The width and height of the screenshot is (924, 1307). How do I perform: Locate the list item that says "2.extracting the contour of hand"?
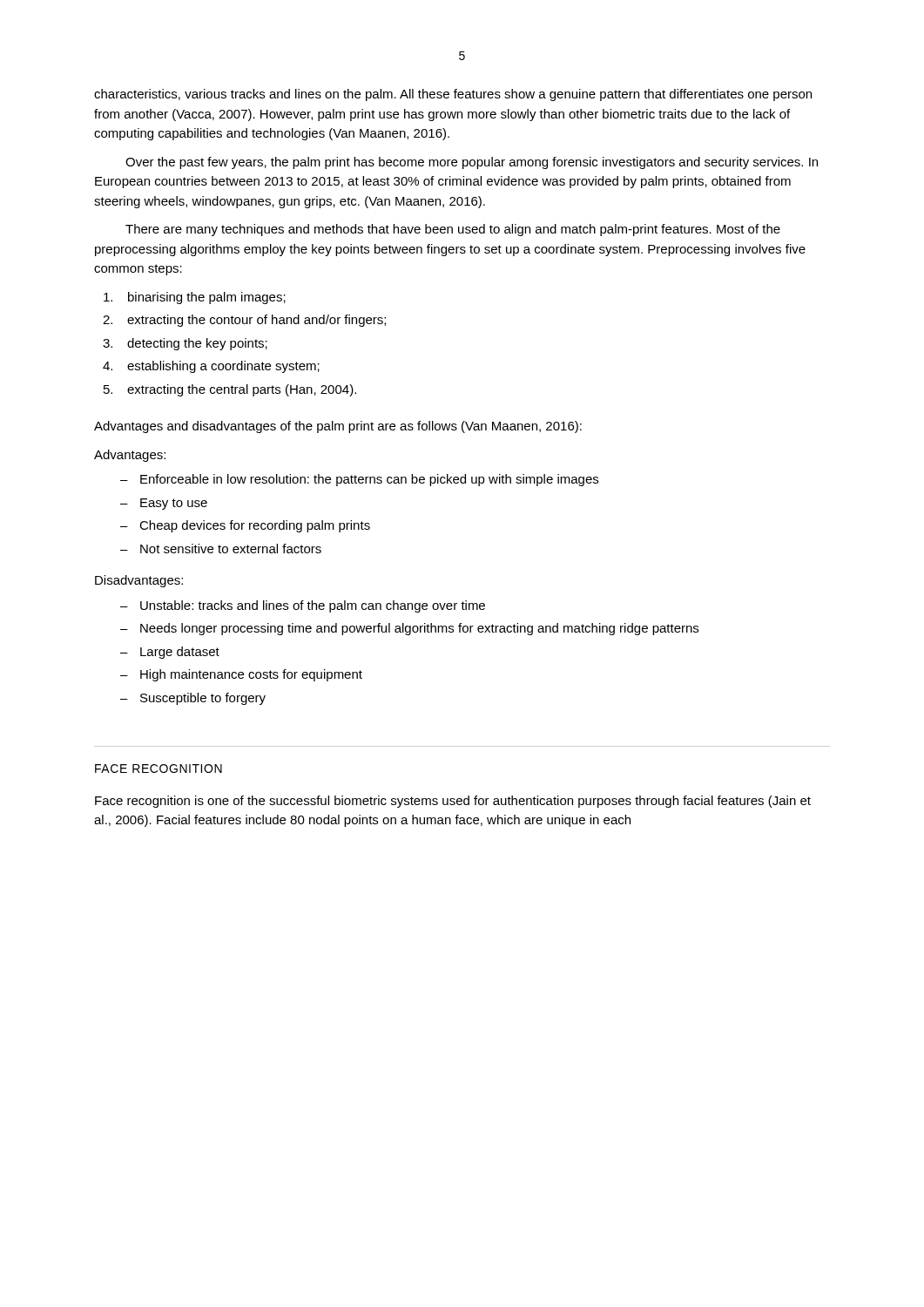coord(245,320)
